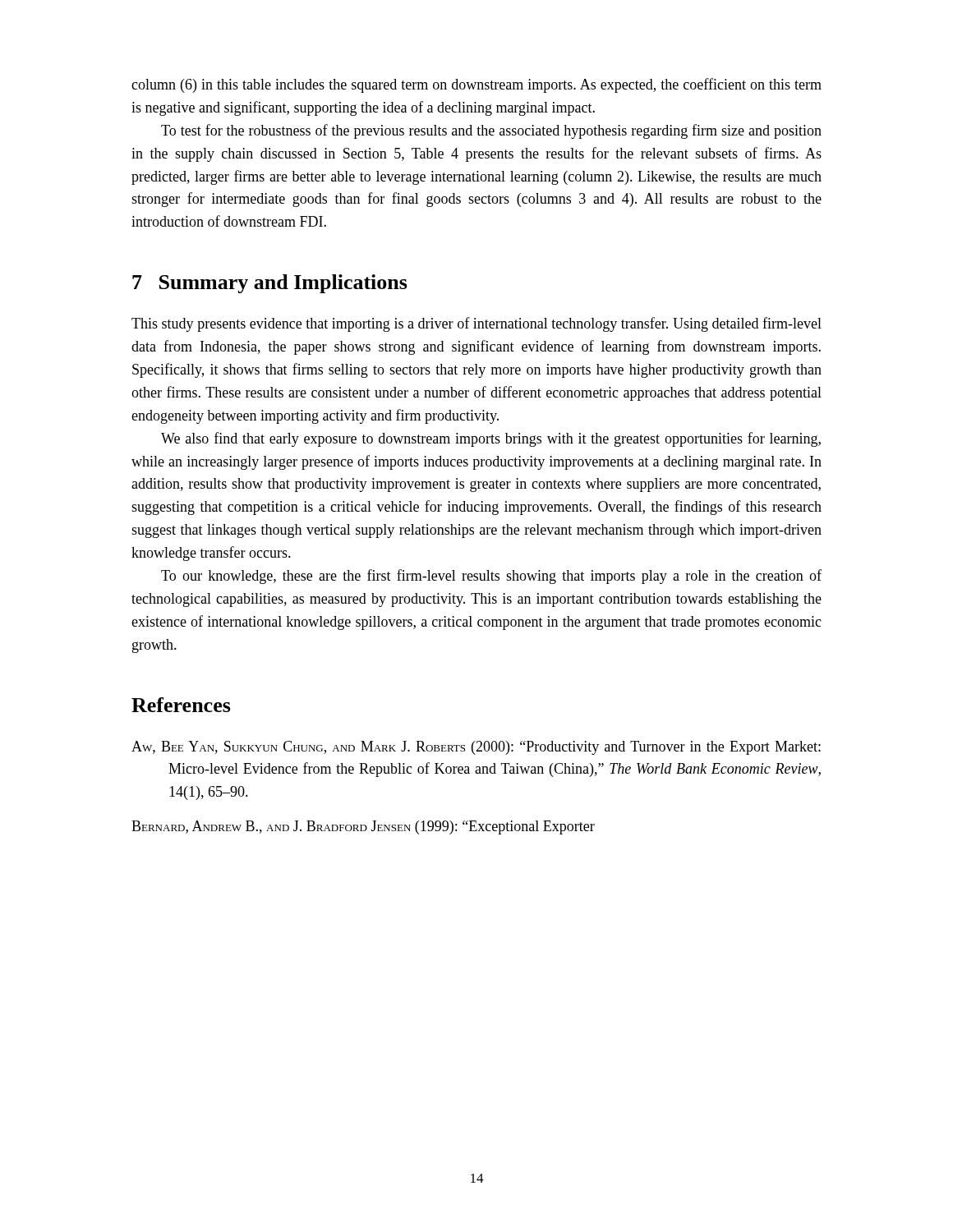This screenshot has width=953, height=1232.
Task: Select the text block with the text "column (6) in this table includes"
Action: 476,96
